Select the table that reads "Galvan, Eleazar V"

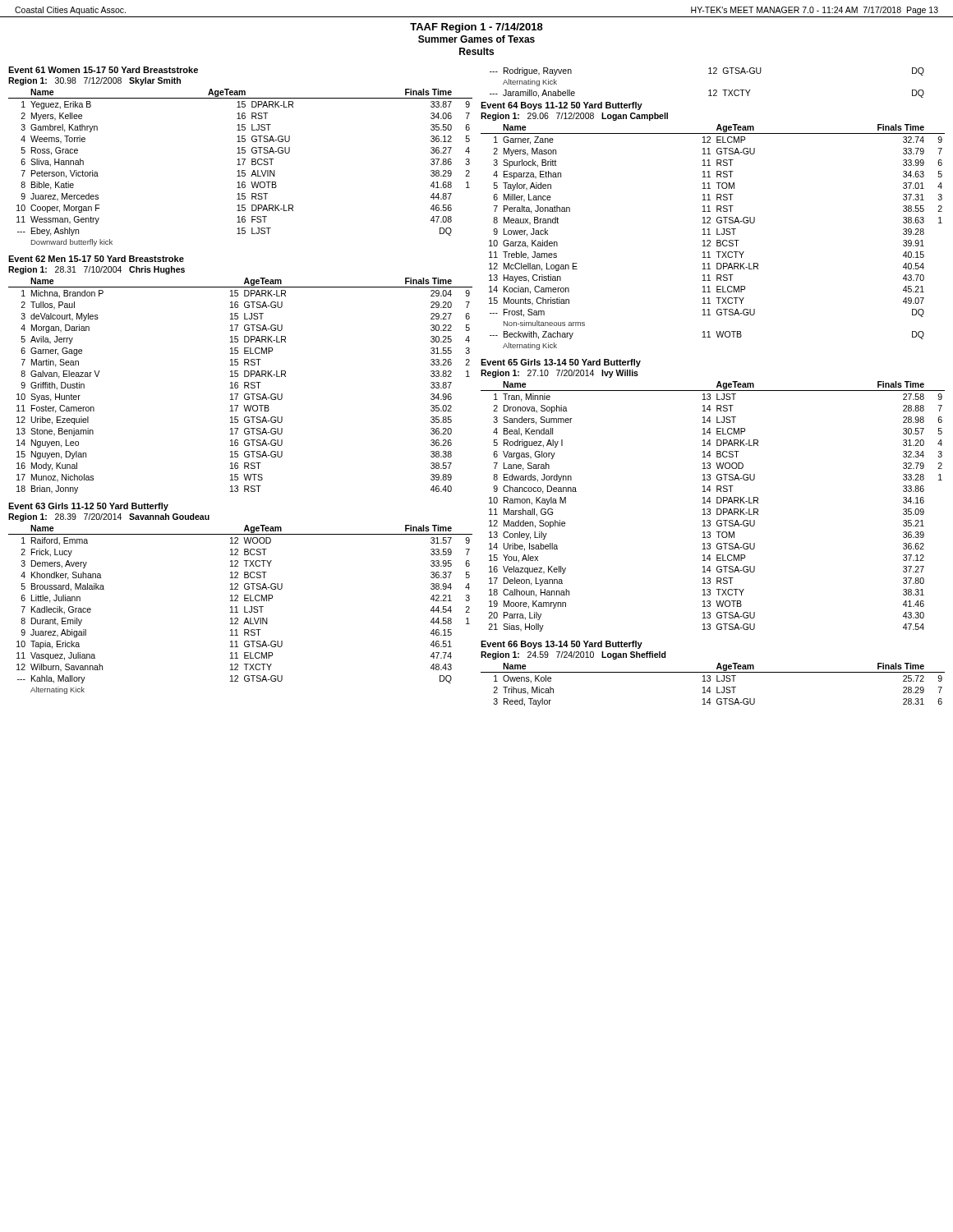[240, 385]
